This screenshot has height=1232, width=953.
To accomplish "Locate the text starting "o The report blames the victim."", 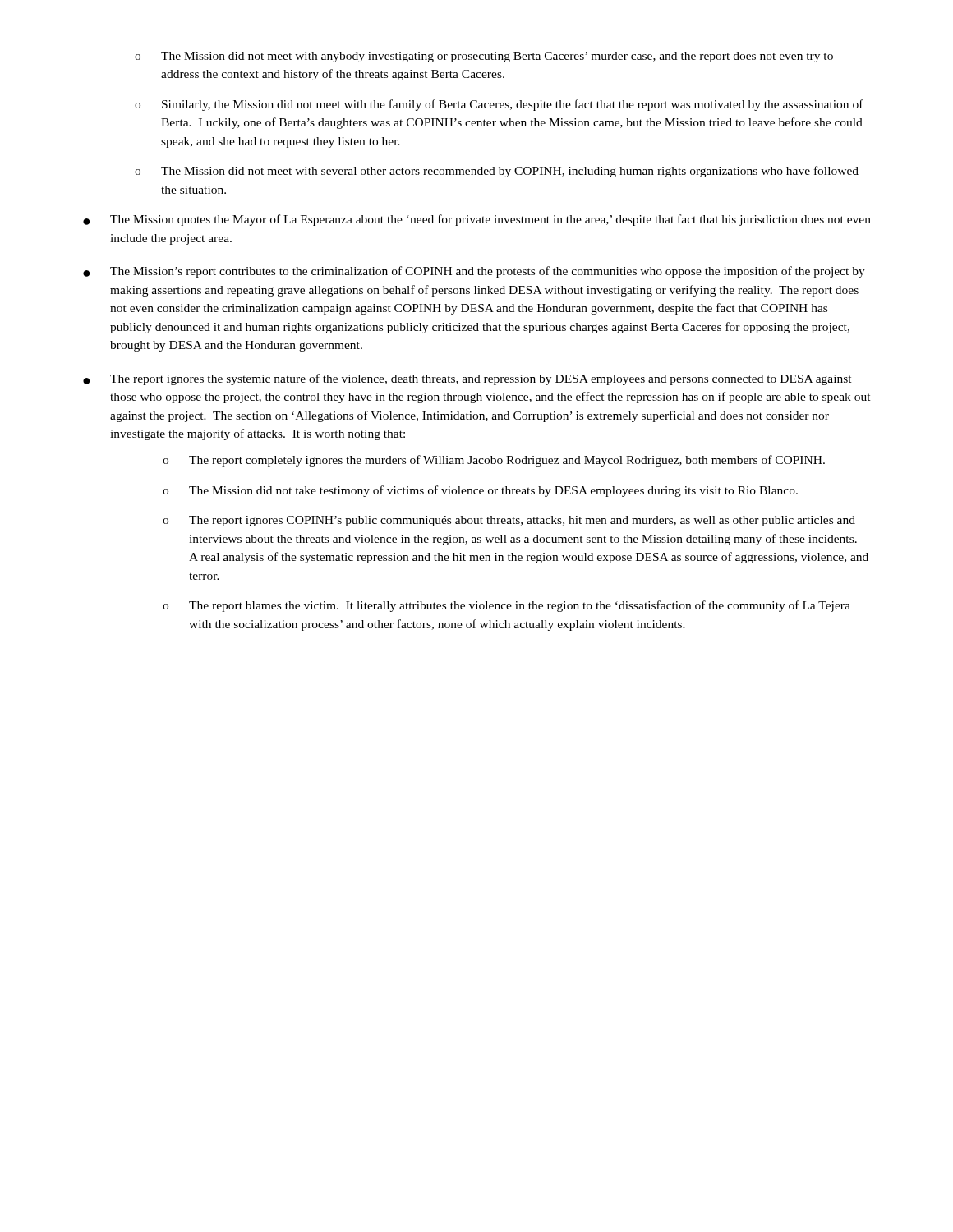I will point(515,615).
